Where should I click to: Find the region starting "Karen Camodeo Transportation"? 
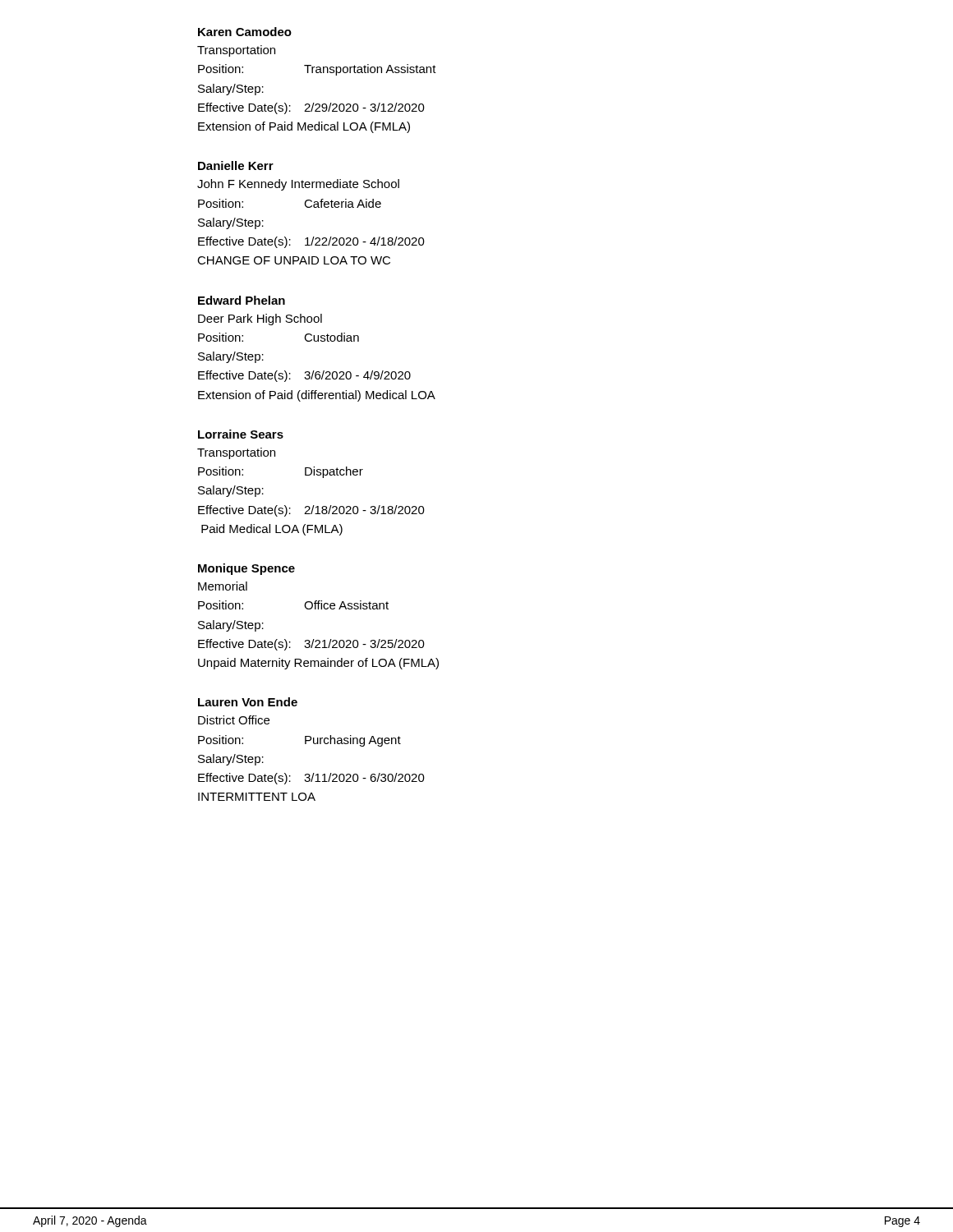pos(245,32)
